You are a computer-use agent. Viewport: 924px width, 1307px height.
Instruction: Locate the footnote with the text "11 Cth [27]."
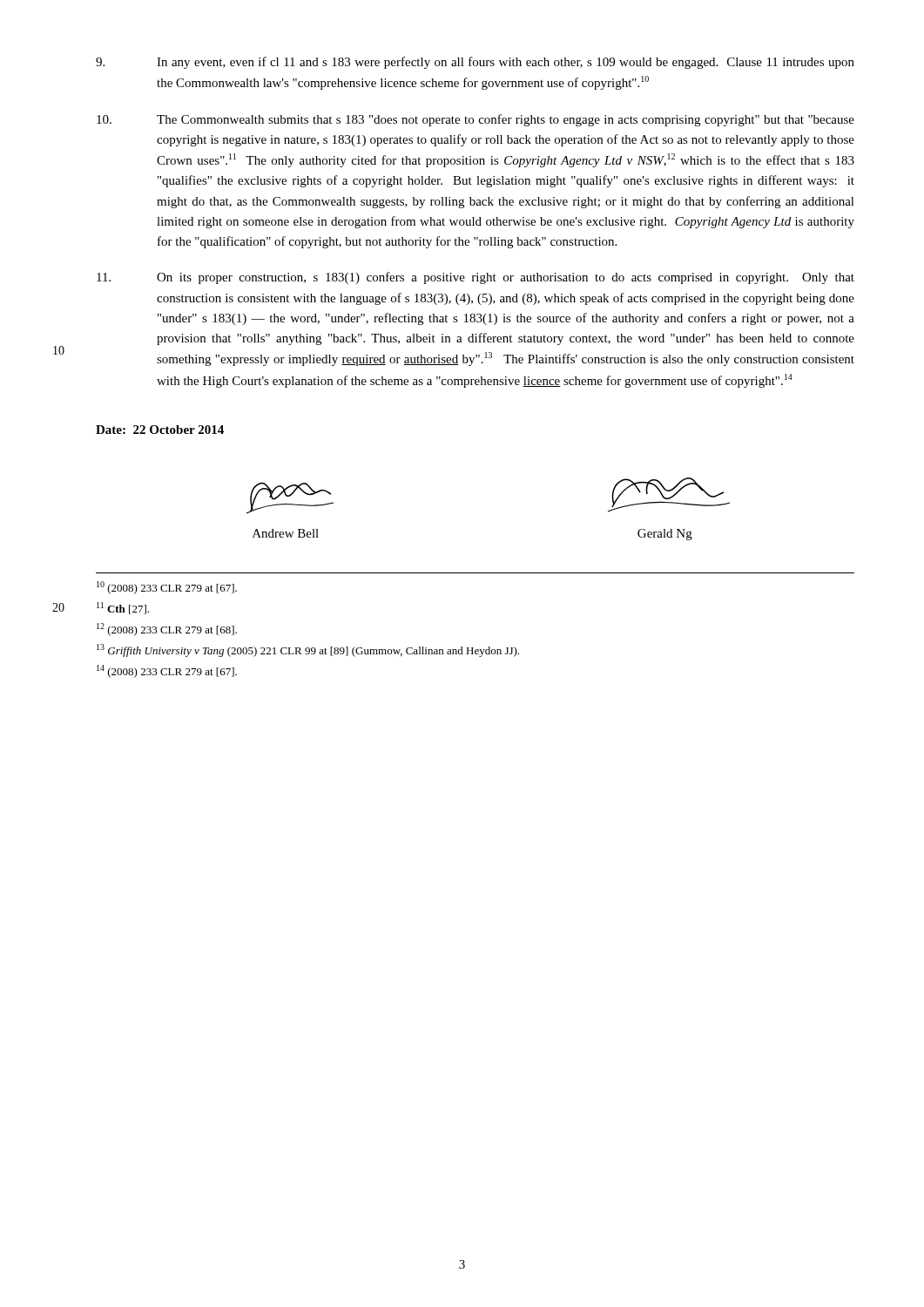[x=123, y=608]
